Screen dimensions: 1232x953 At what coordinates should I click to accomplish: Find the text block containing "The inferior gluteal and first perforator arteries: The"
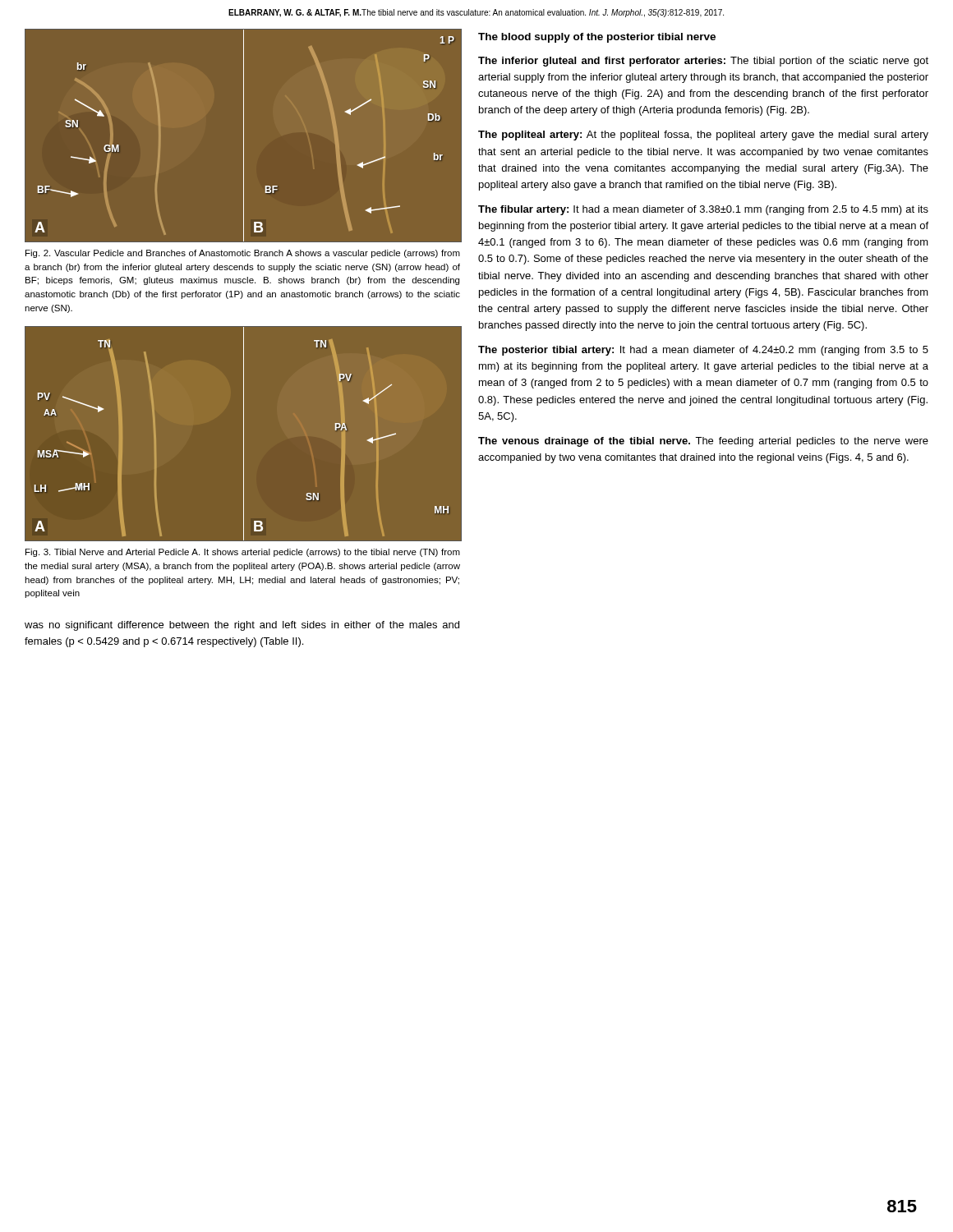point(703,85)
